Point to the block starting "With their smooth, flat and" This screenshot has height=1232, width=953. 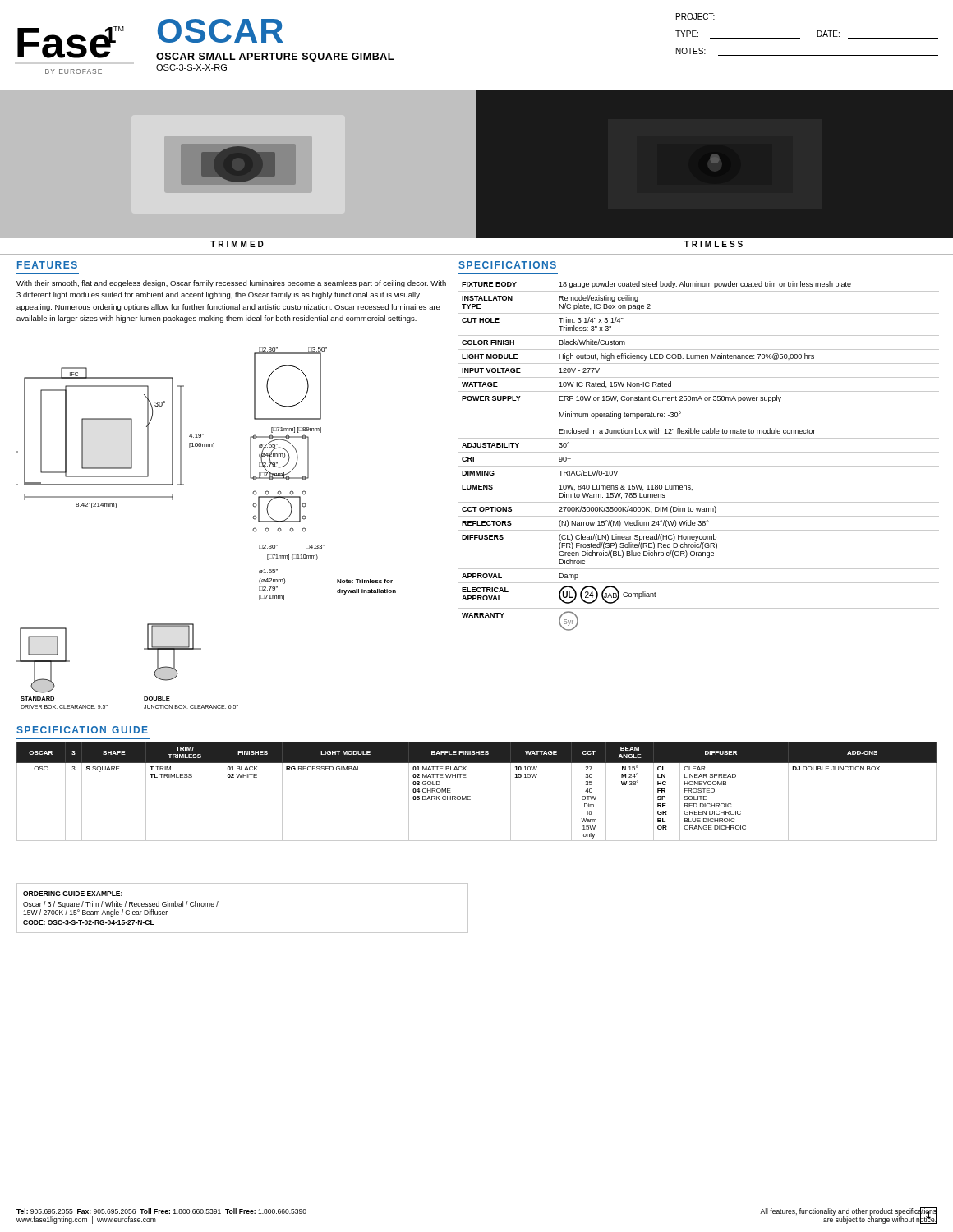point(231,300)
